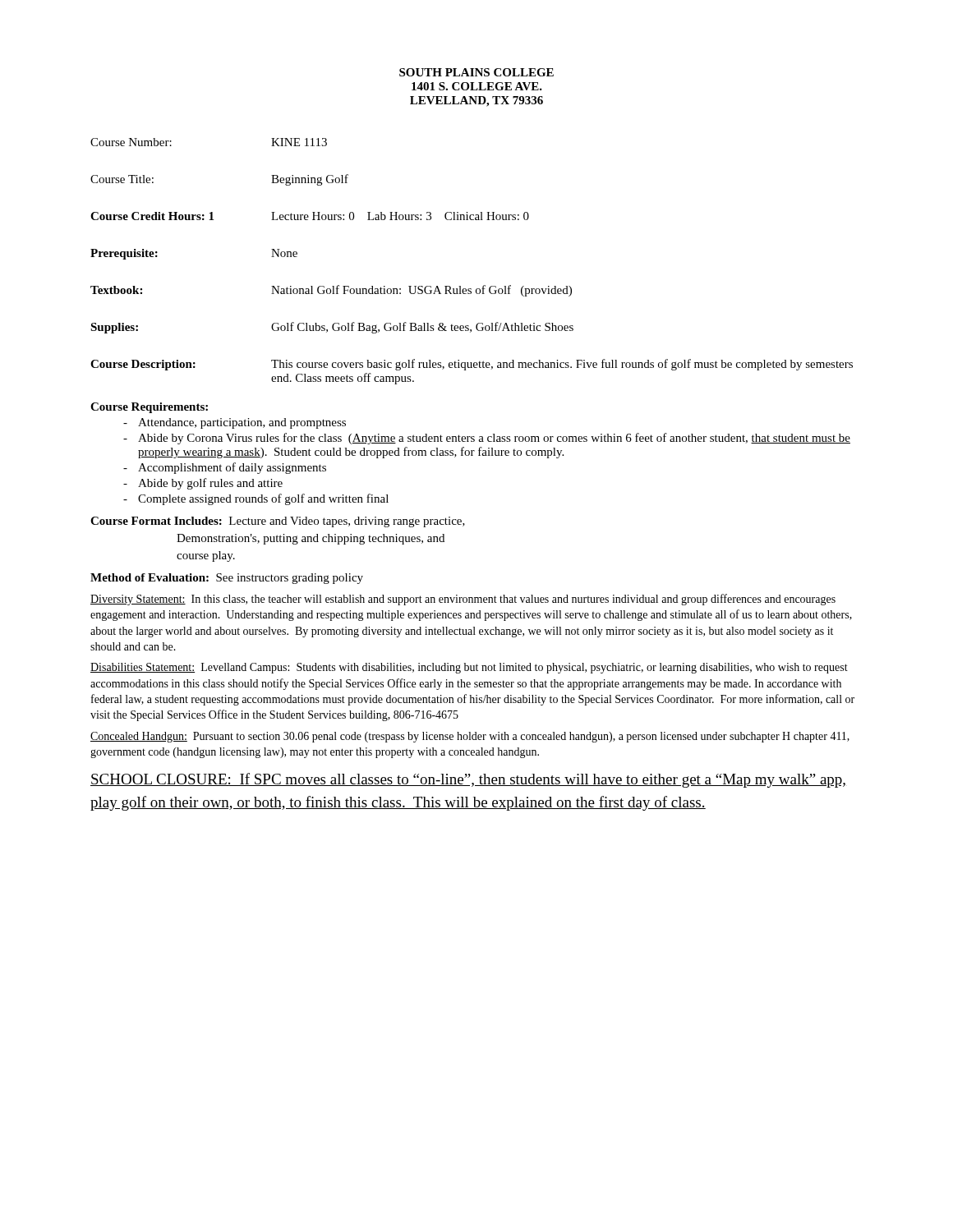Find the list item that reads "- Complete assigned rounds of"
This screenshot has height=1232, width=953.
pos(256,499)
